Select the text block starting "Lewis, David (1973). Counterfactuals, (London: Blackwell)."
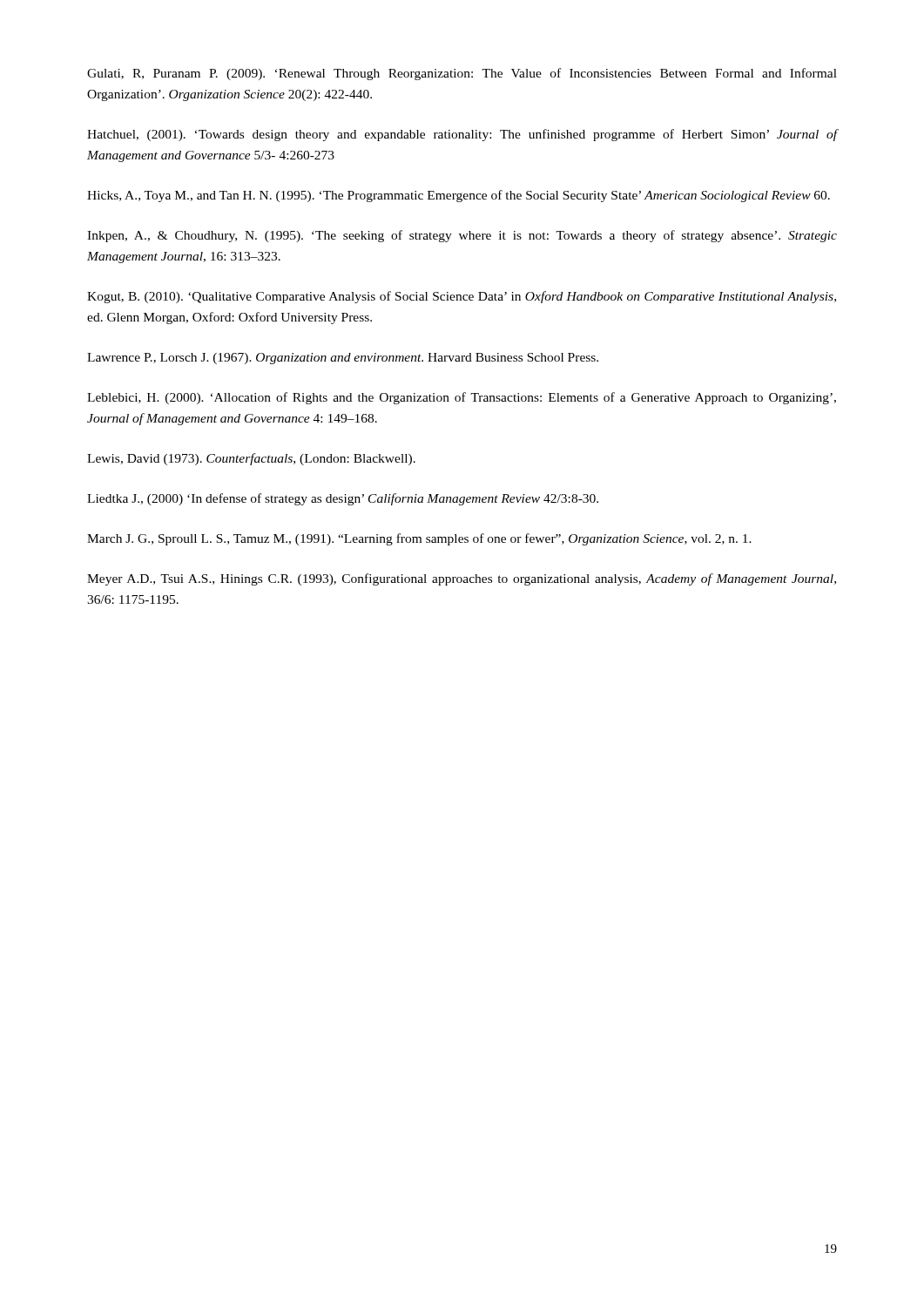This screenshot has width=924, height=1307. tap(252, 458)
